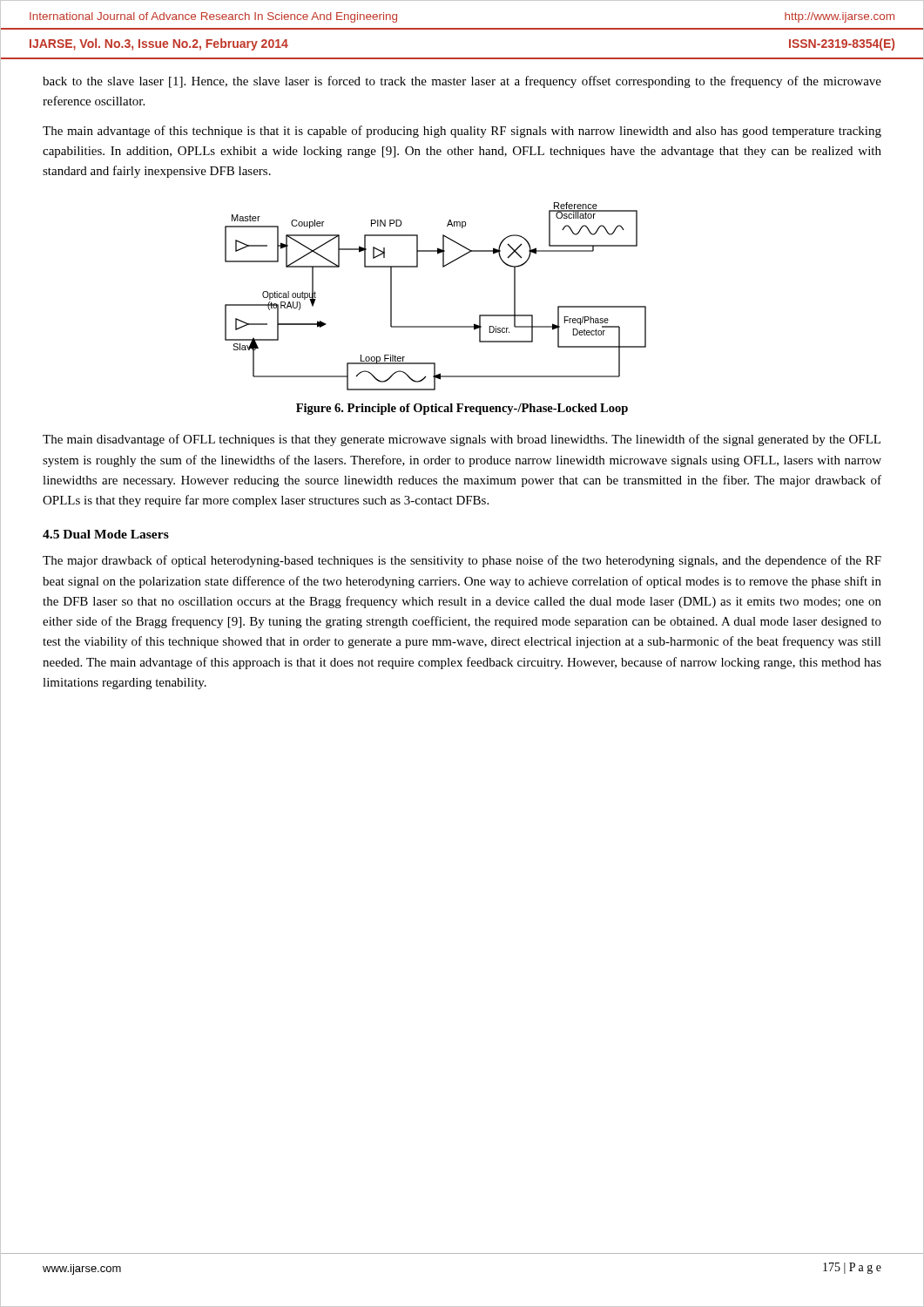Find the block on this page that starts "The main advantage"

click(x=462, y=151)
